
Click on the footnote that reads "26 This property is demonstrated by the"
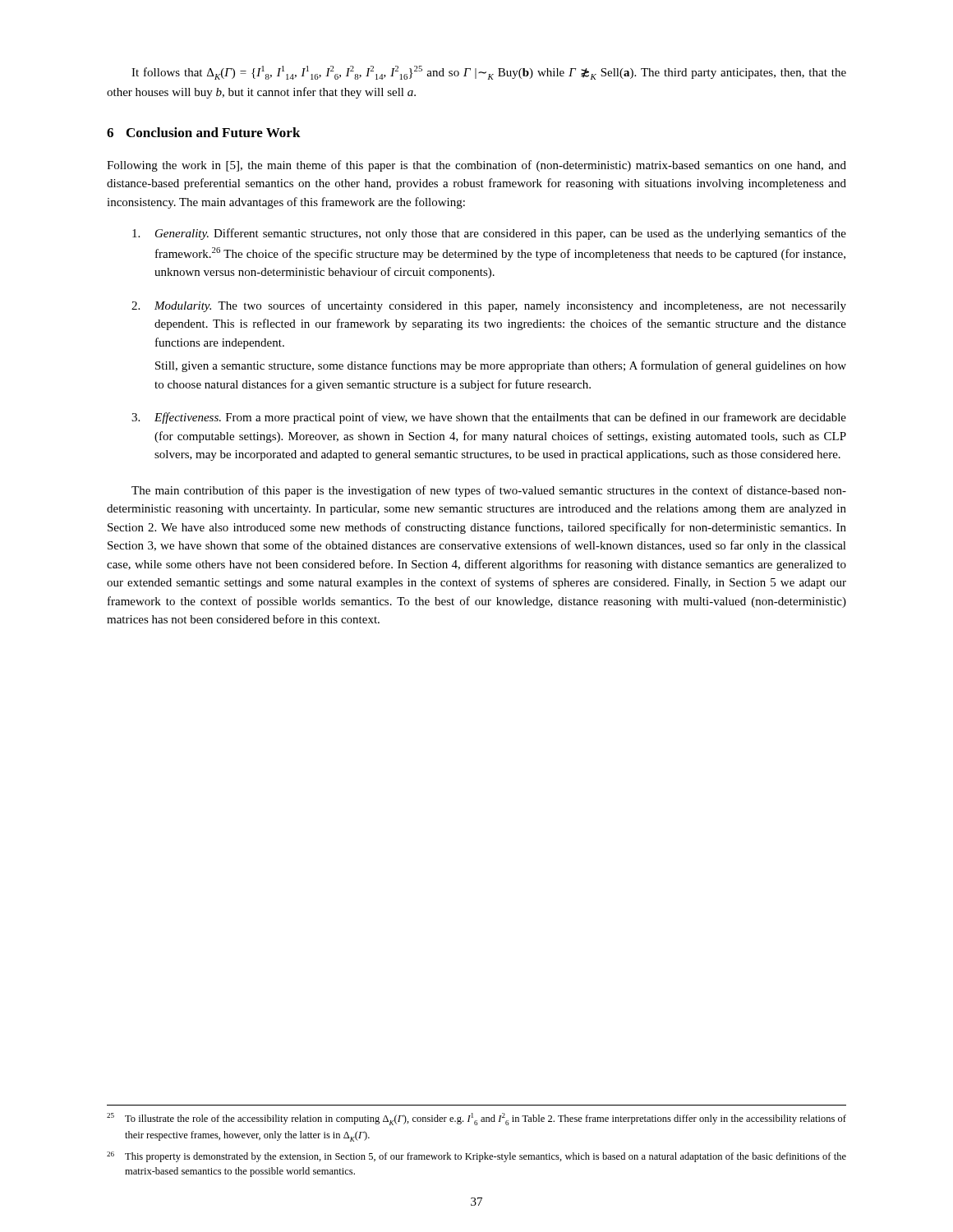pyautogui.click(x=476, y=1164)
